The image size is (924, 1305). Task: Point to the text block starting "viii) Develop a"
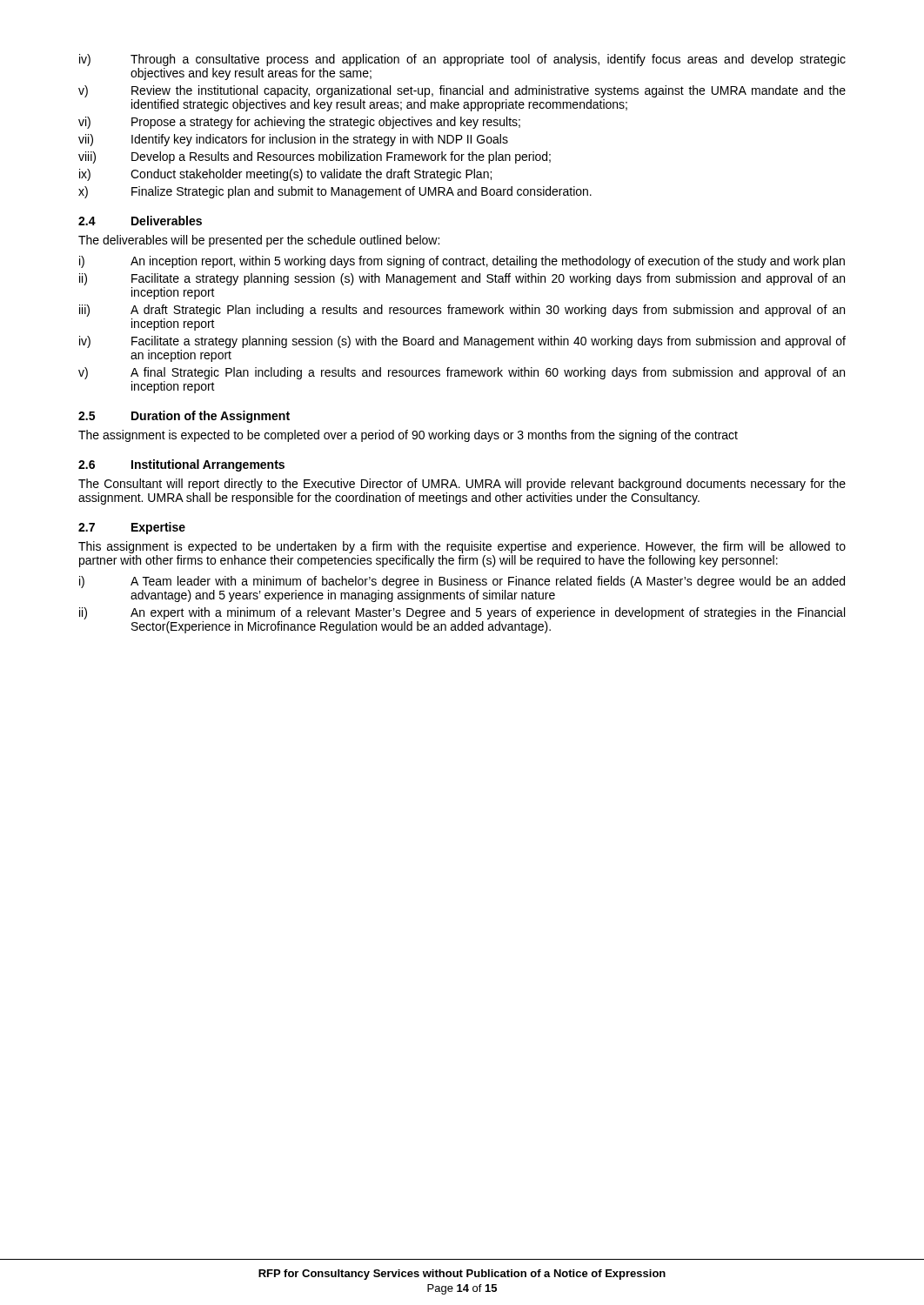[x=462, y=157]
